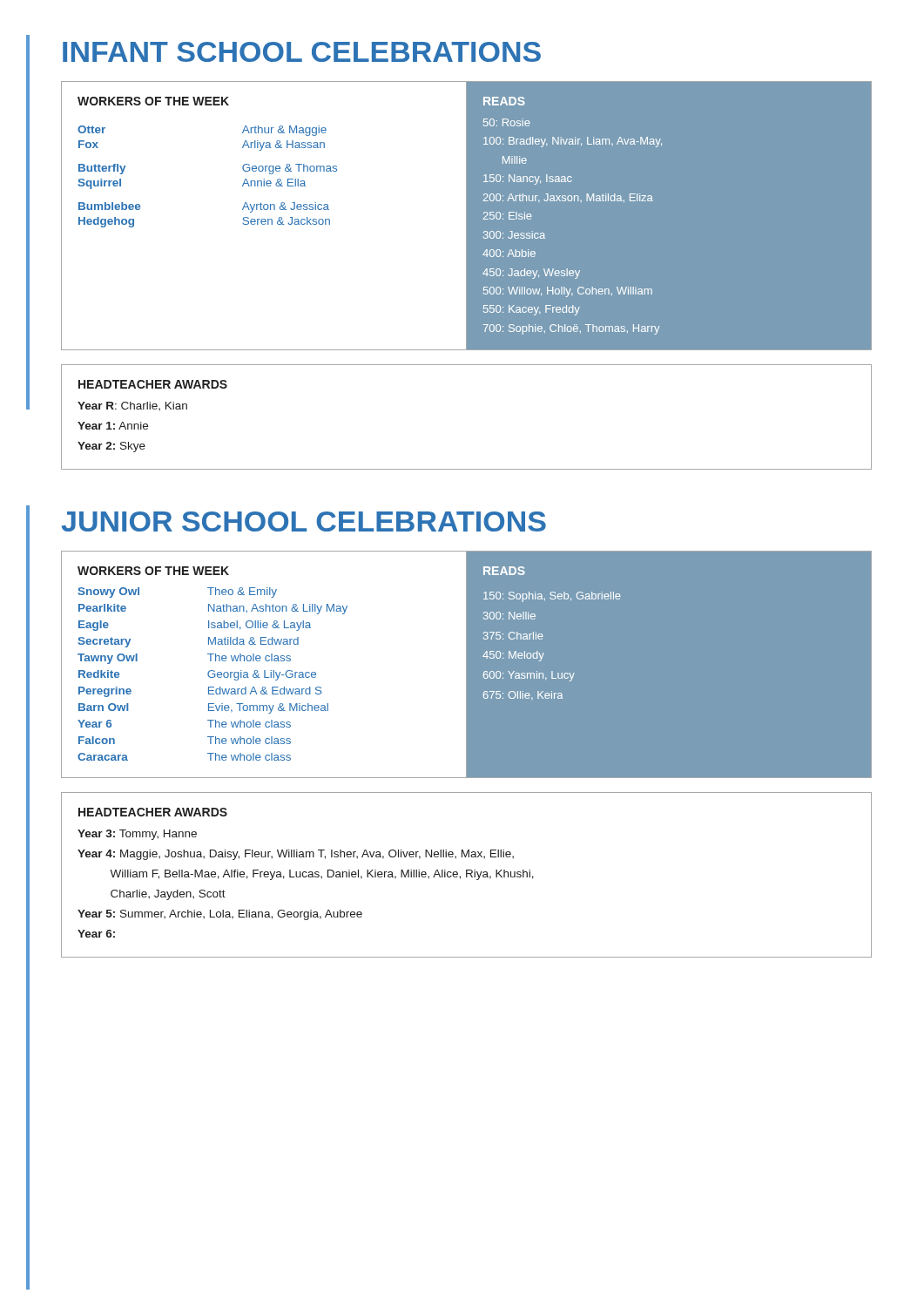Select the text starting "Year R: Charlie, Kian Year"

tap(133, 426)
